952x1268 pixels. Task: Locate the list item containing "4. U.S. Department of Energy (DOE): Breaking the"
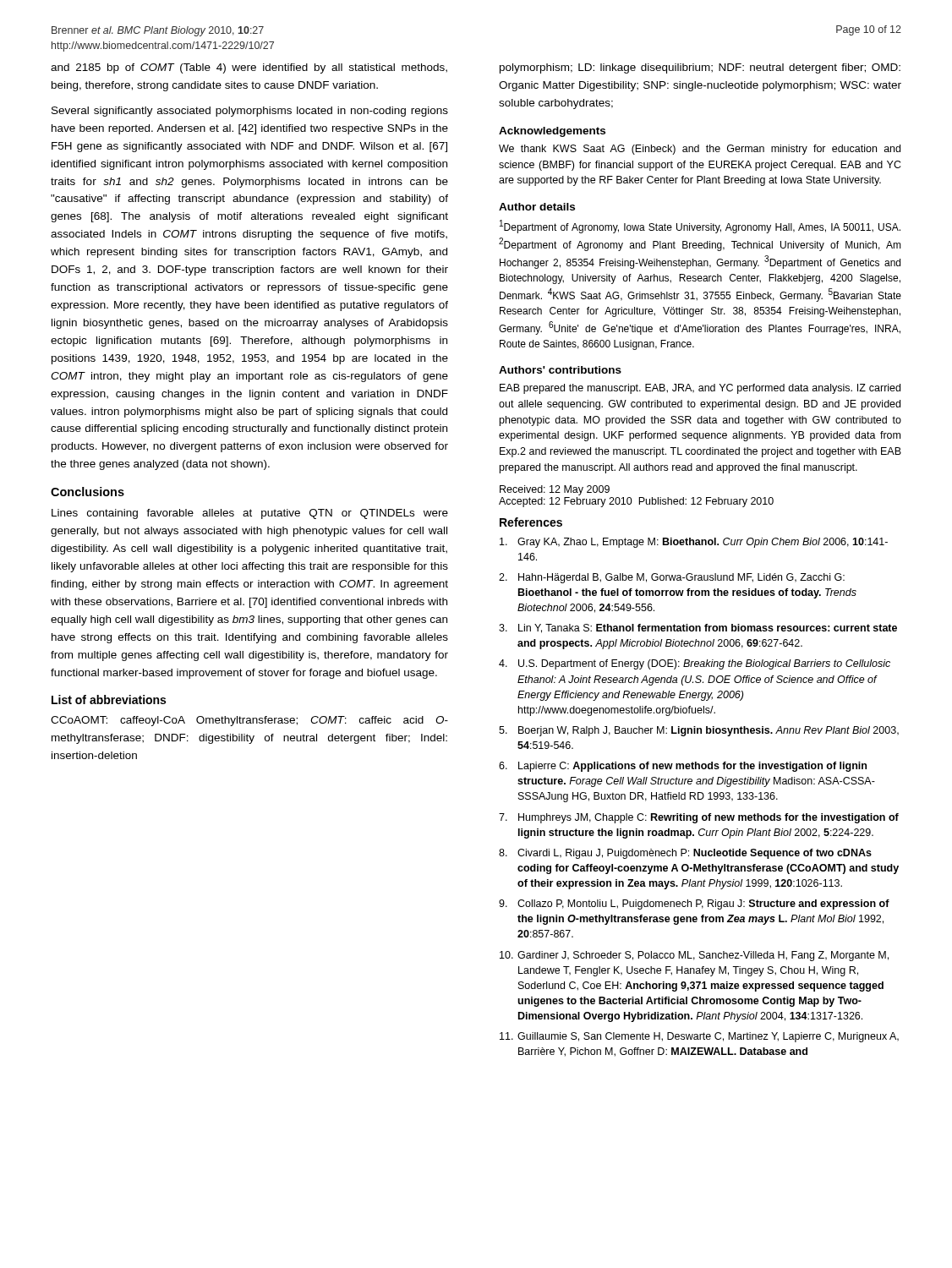tap(700, 687)
